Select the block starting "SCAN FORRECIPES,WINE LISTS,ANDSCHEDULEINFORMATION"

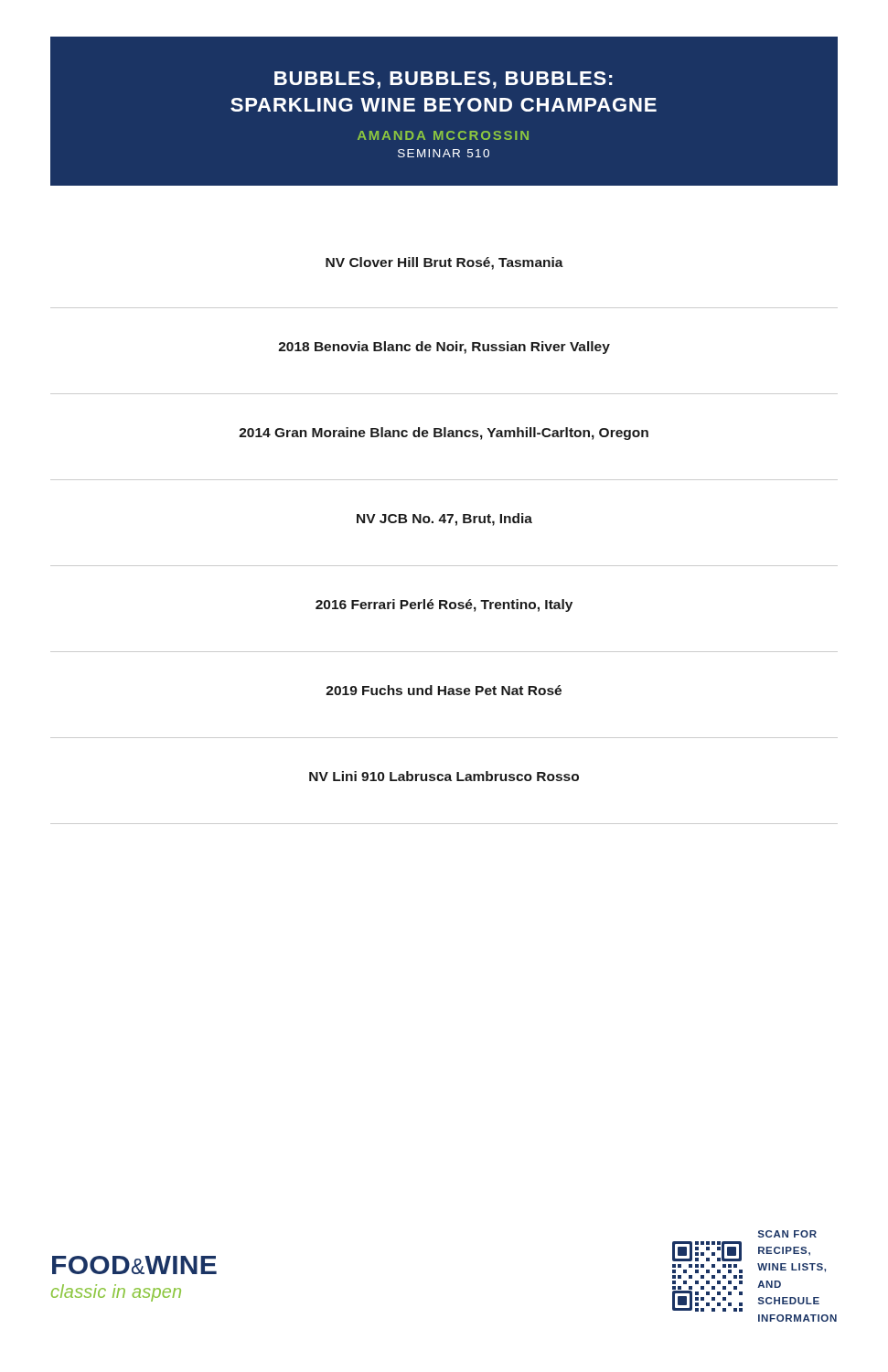tap(798, 1276)
